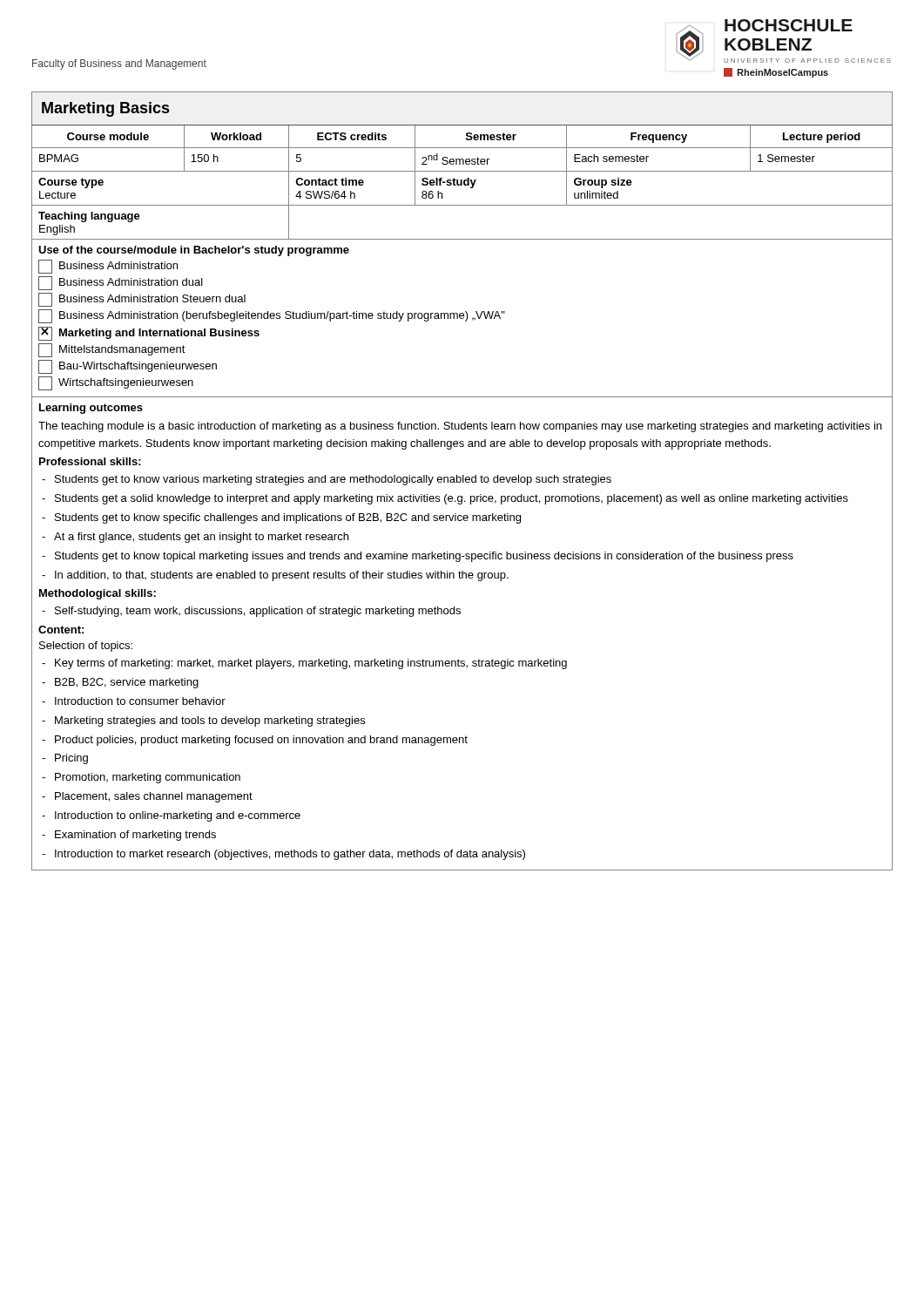Point to the element starting "Key terms of marketing: market, market"
Image resolution: width=924 pixels, height=1307 pixels.
[311, 663]
